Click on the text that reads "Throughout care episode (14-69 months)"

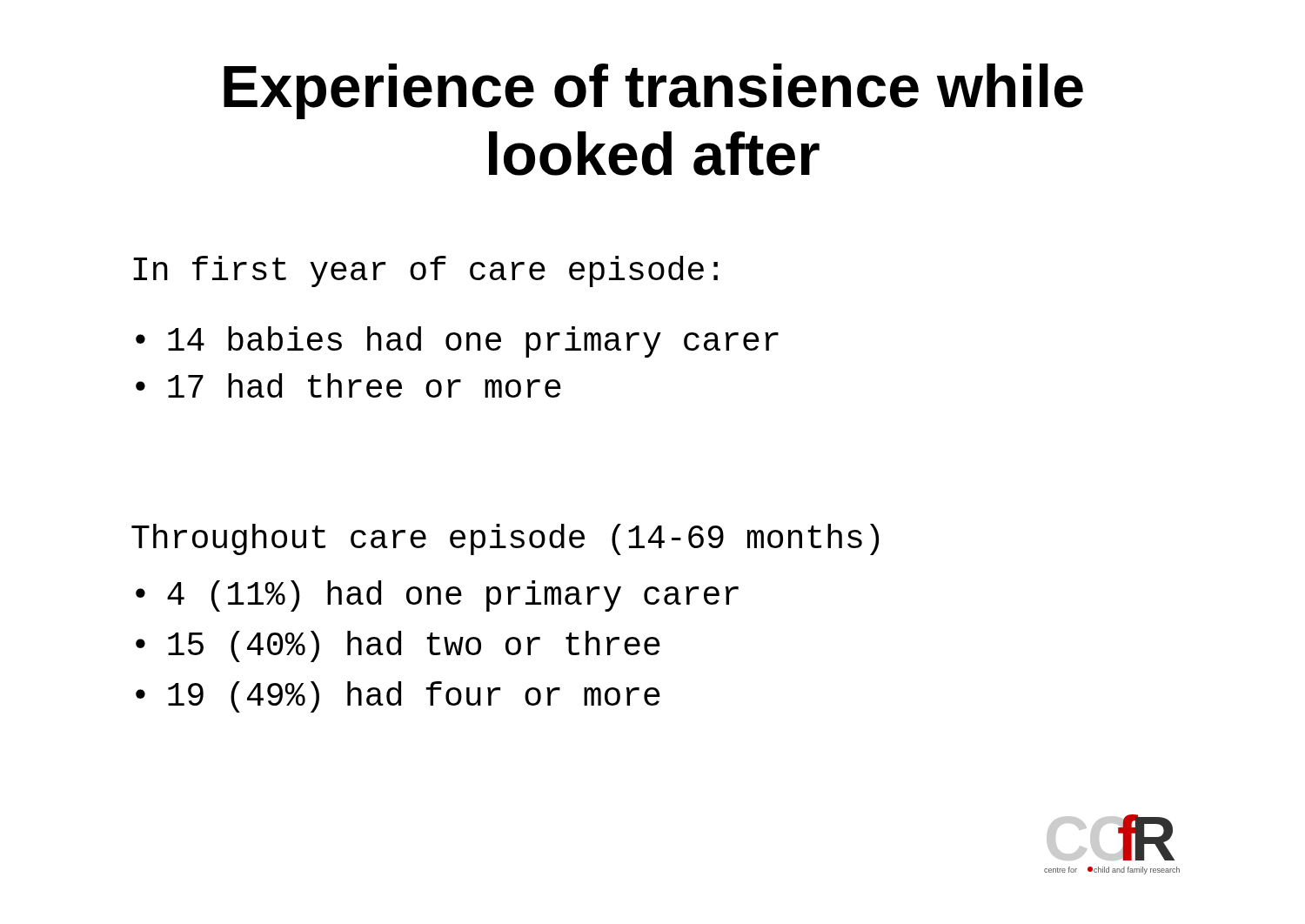pos(507,539)
